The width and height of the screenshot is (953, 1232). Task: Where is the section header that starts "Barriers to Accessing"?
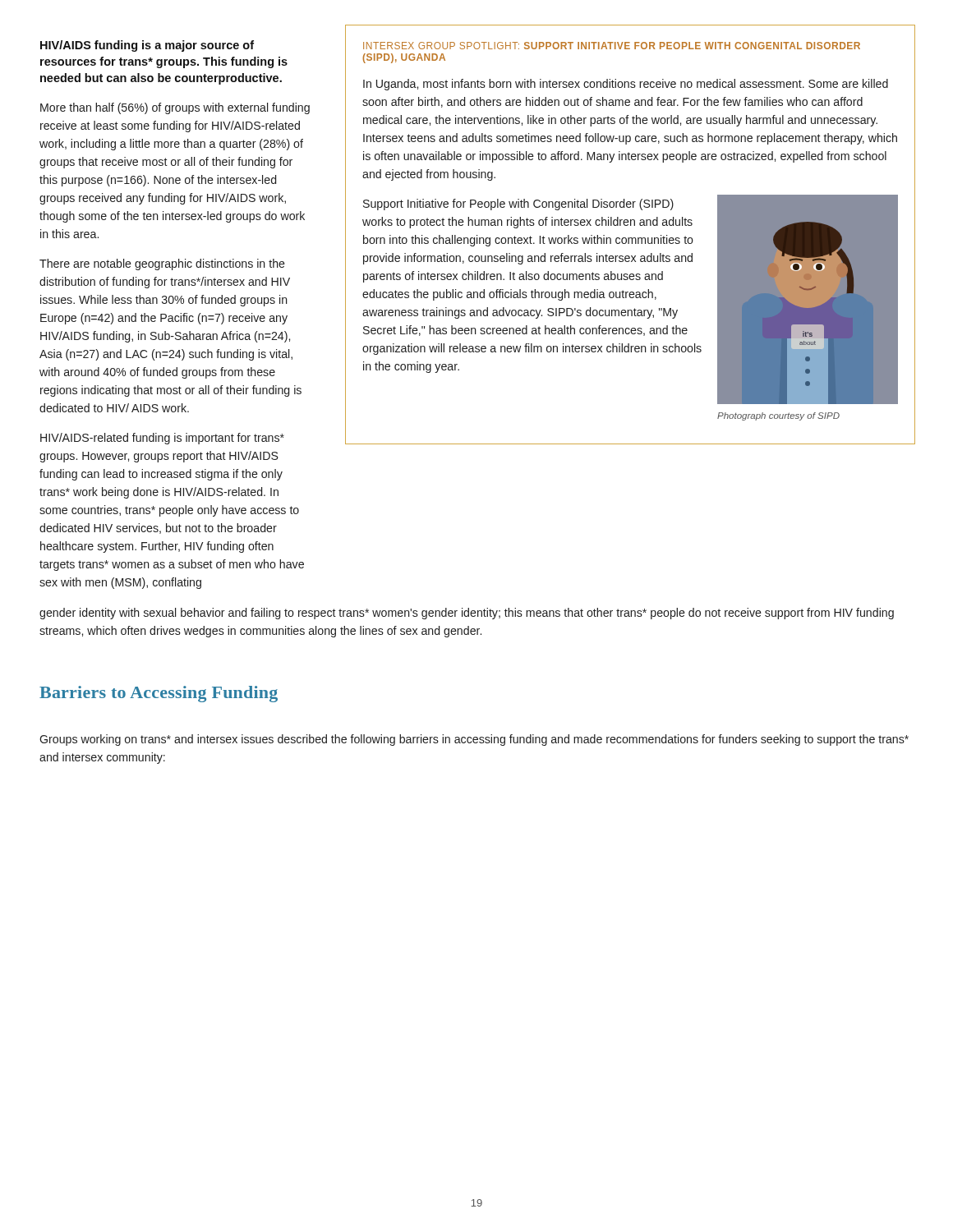[x=159, y=694]
